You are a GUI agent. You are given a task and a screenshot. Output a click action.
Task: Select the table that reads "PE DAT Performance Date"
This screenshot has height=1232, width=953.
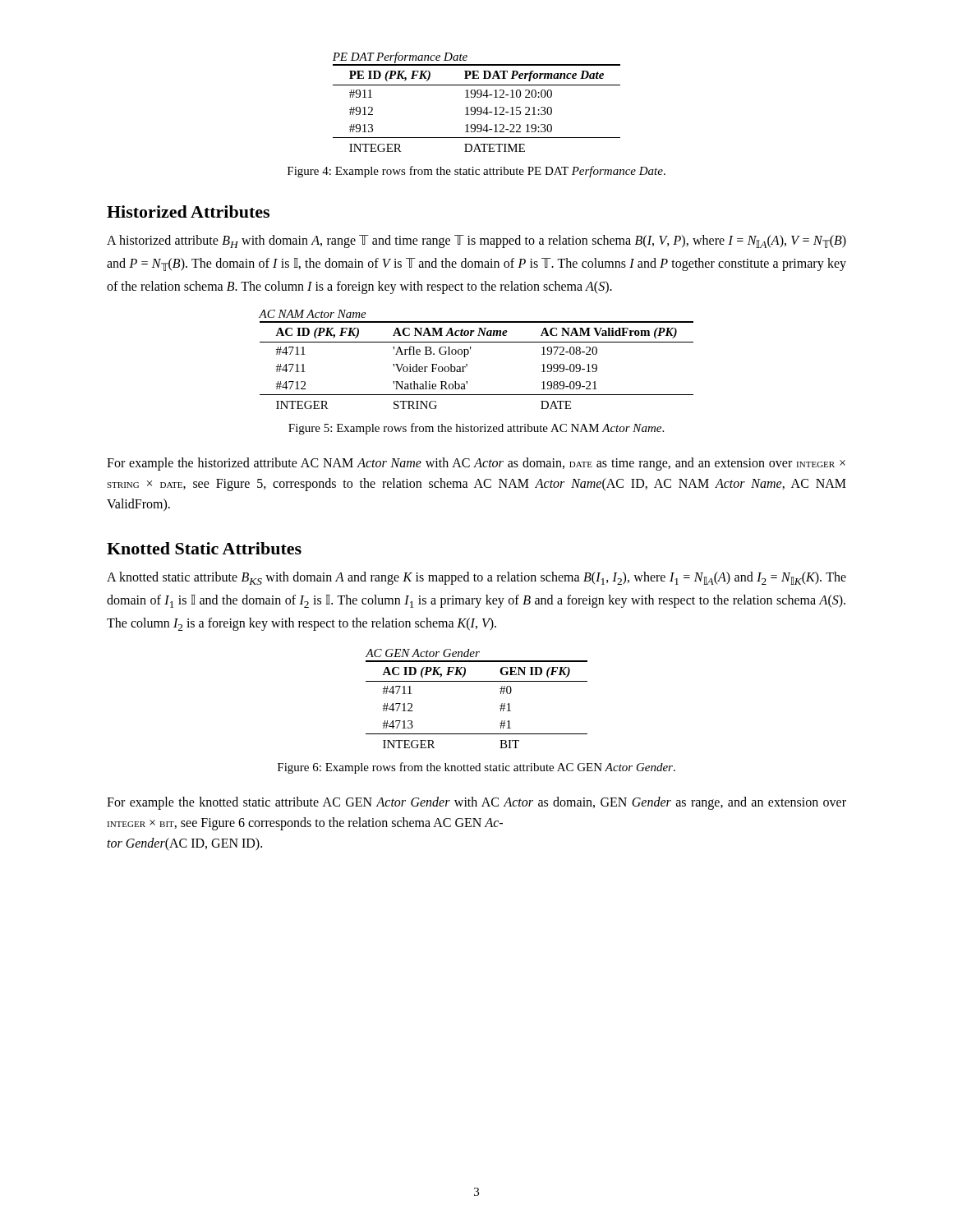click(476, 103)
